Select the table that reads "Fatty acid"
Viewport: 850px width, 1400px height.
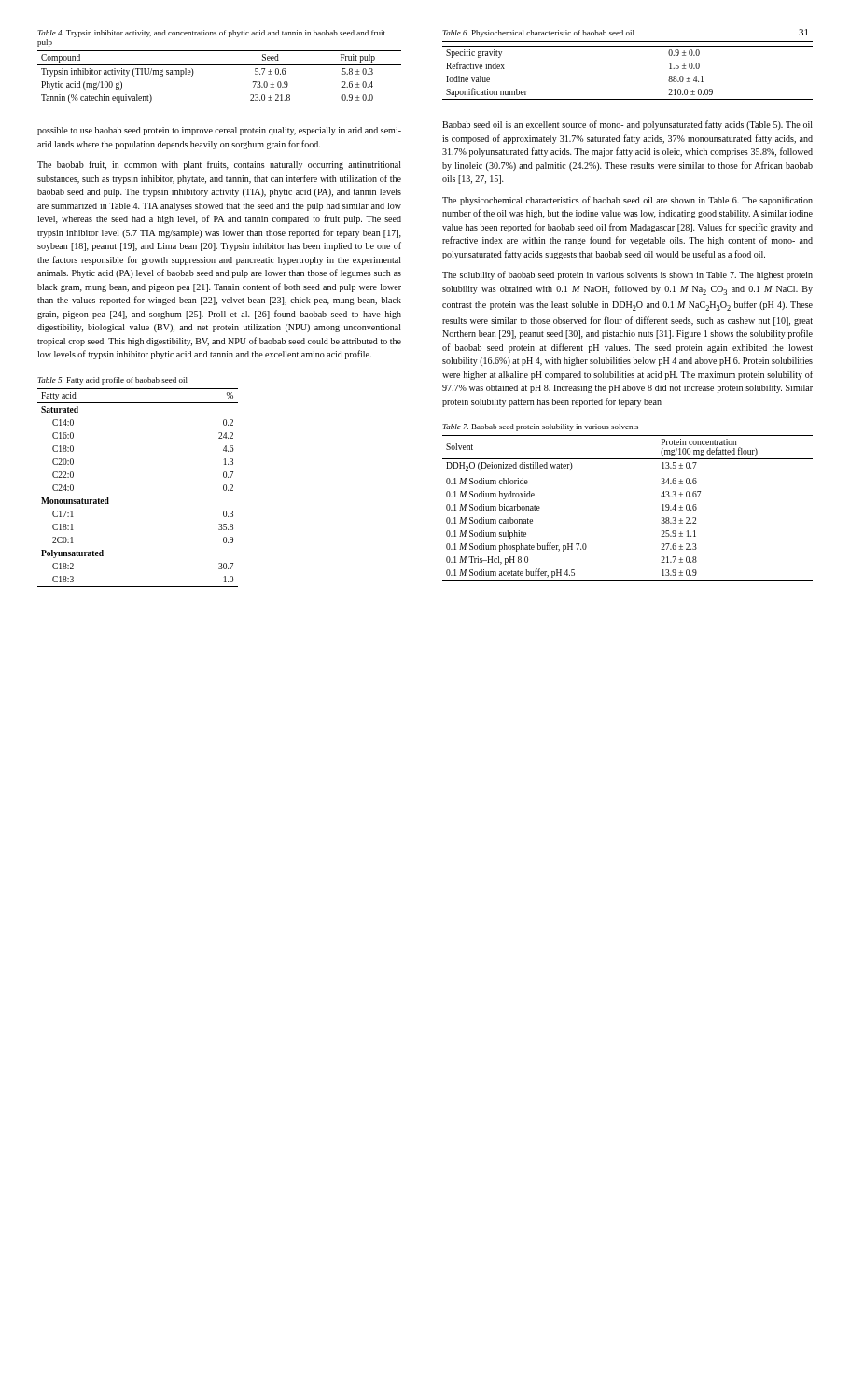click(219, 487)
